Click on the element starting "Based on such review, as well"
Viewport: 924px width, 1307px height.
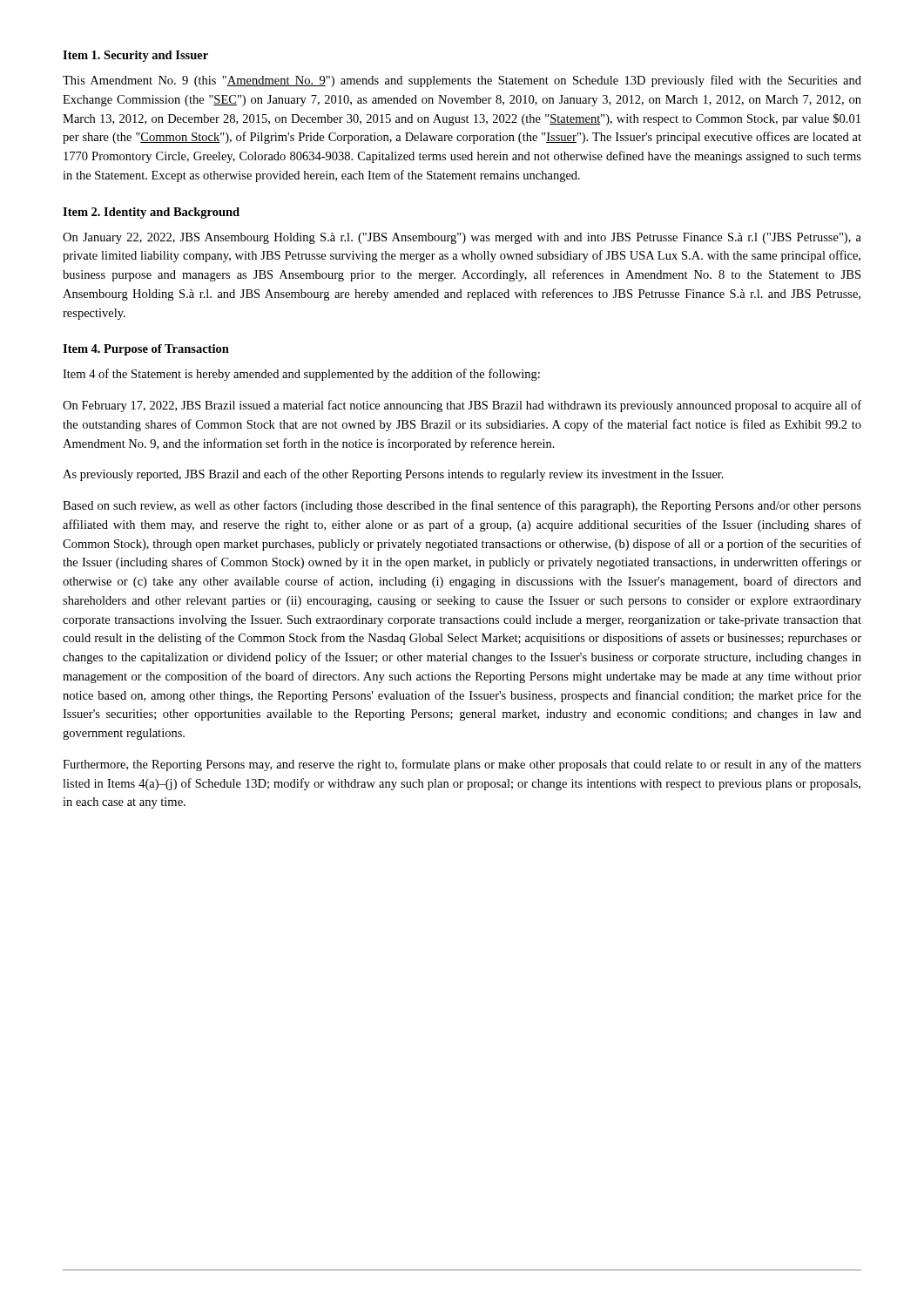pos(462,619)
